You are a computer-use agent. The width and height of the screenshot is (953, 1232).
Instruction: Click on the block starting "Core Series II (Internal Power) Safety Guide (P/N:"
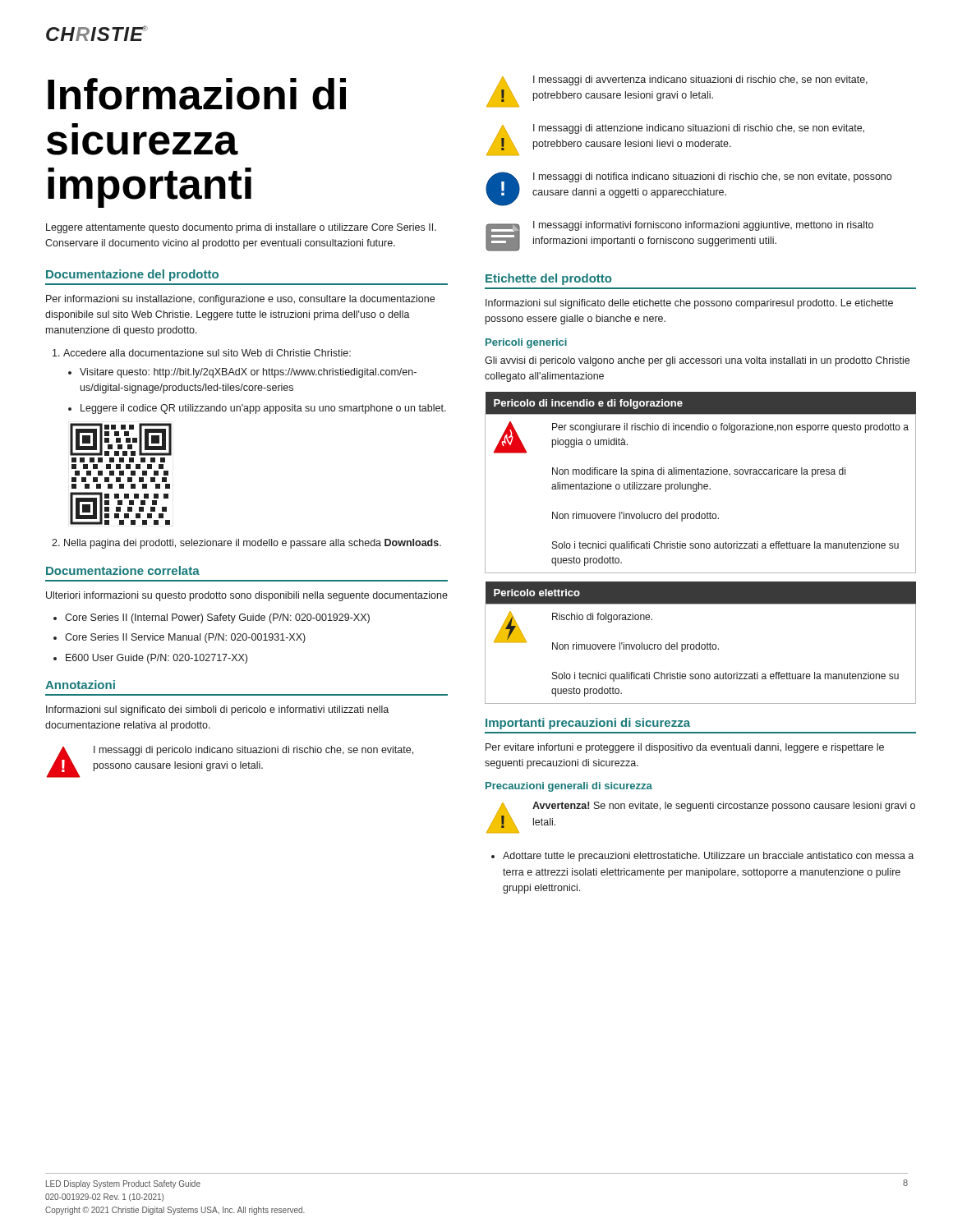[x=218, y=618]
